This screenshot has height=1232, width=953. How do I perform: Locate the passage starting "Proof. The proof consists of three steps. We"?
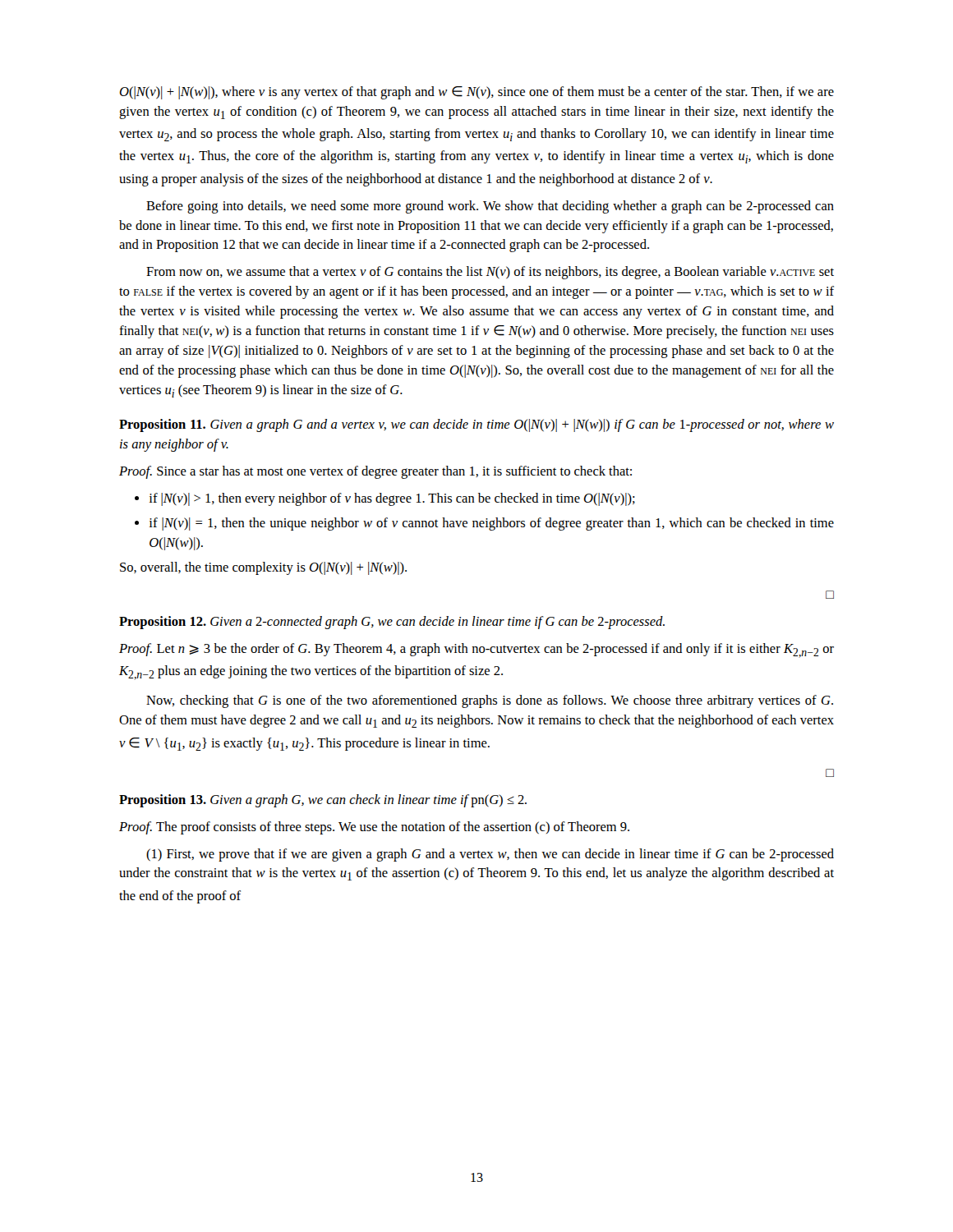point(476,827)
